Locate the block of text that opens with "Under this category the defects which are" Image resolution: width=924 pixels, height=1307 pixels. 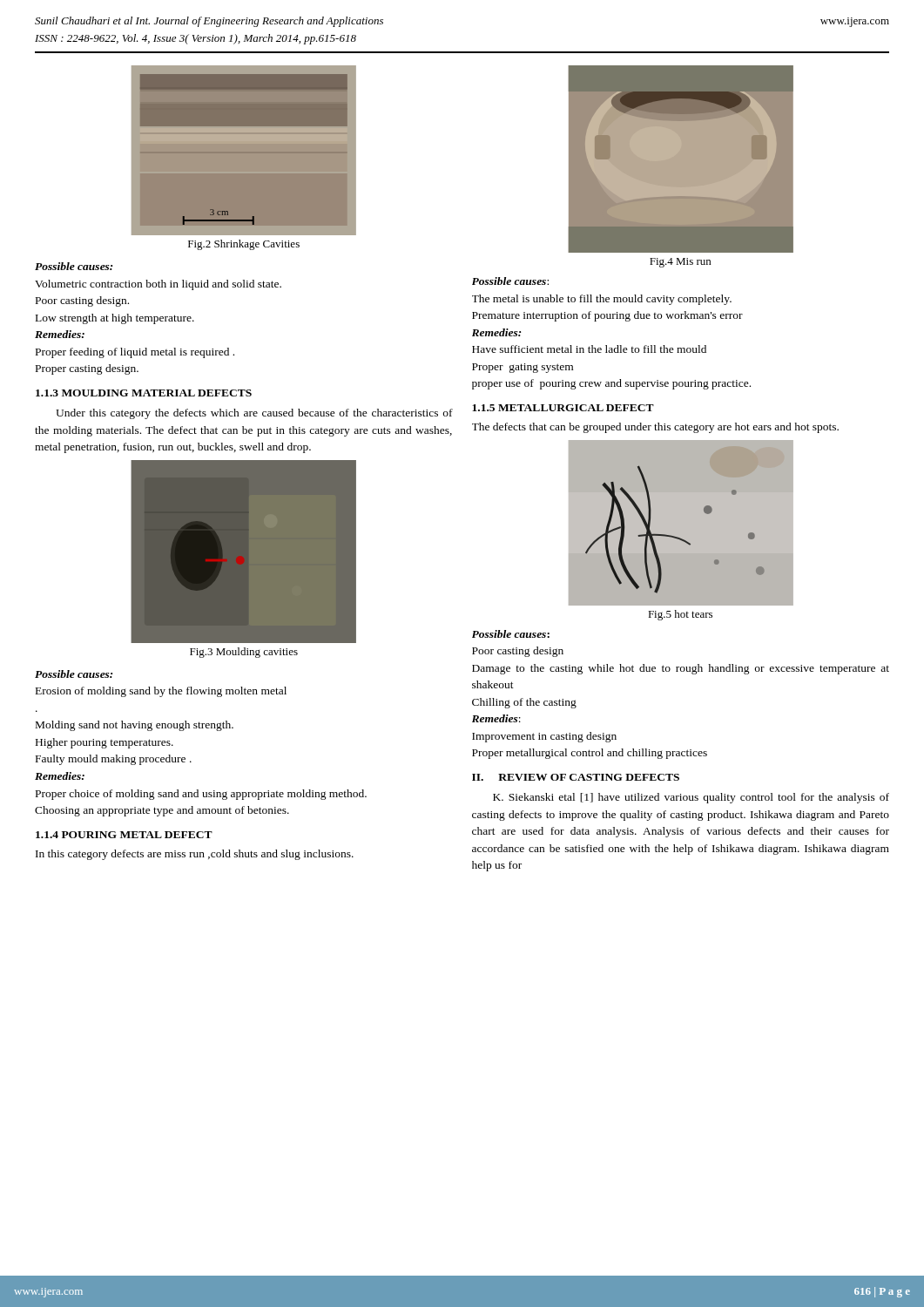click(244, 430)
